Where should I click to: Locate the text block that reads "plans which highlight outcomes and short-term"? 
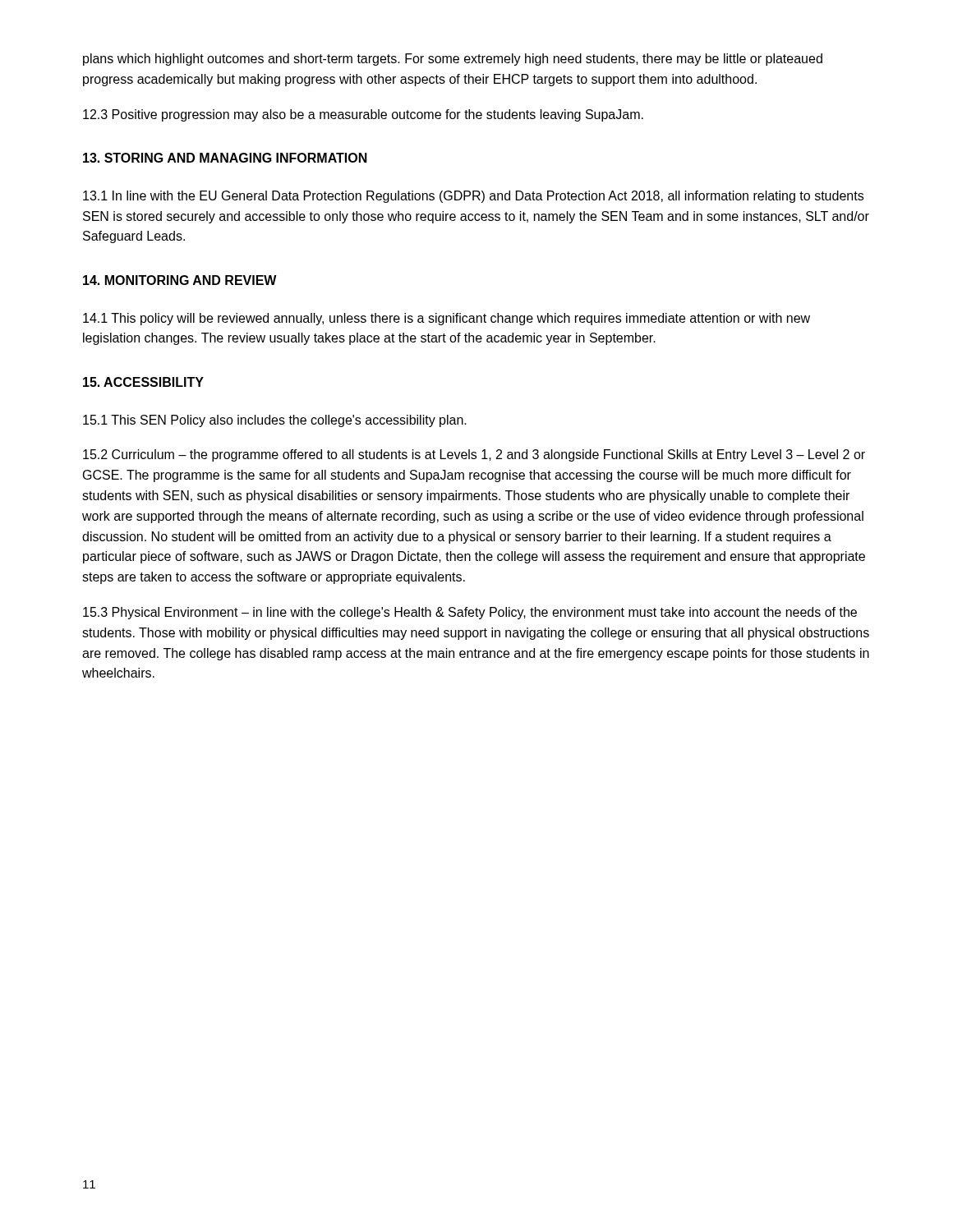point(453,69)
